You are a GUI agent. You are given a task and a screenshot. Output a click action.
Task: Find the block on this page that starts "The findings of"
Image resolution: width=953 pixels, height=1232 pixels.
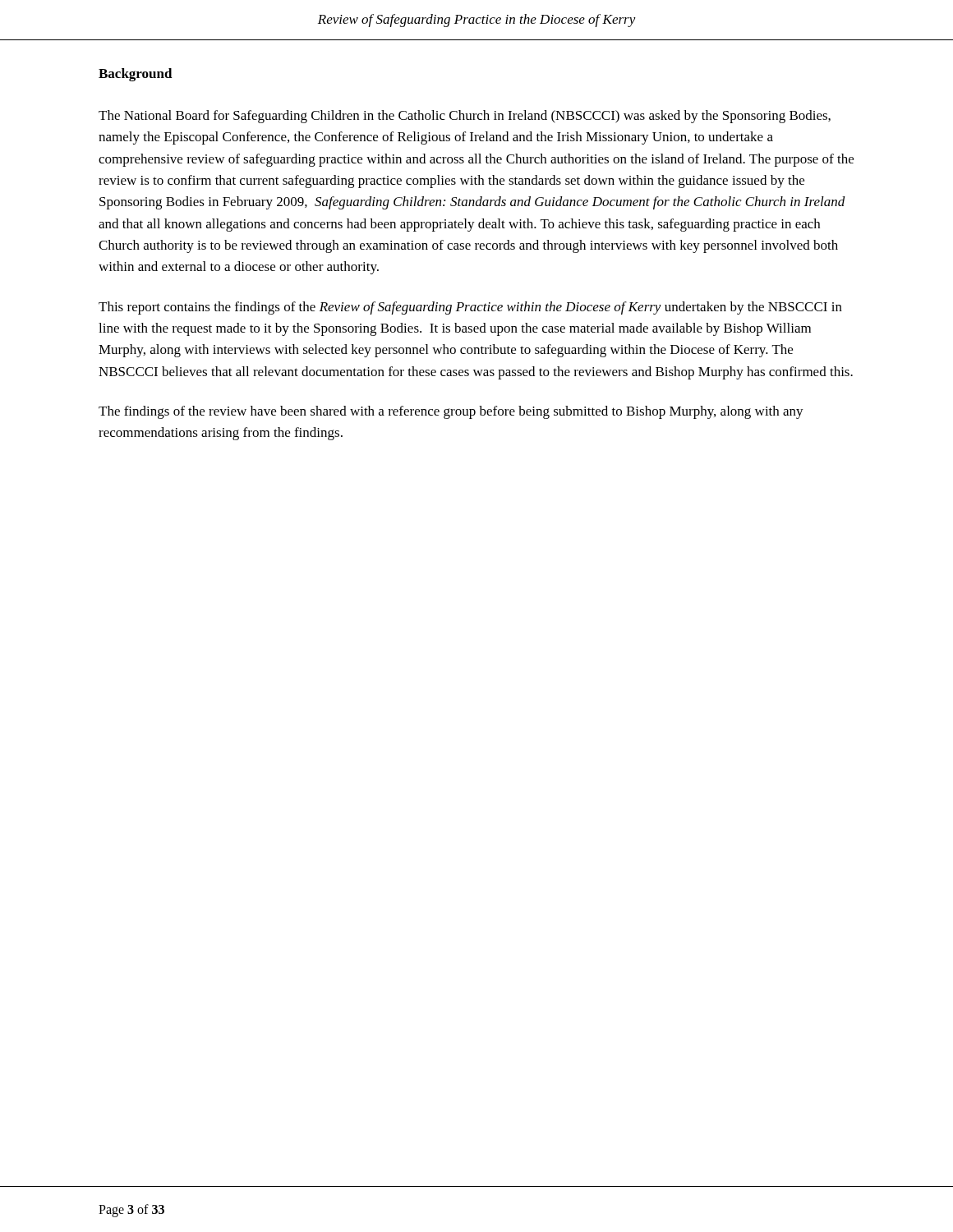click(x=451, y=422)
